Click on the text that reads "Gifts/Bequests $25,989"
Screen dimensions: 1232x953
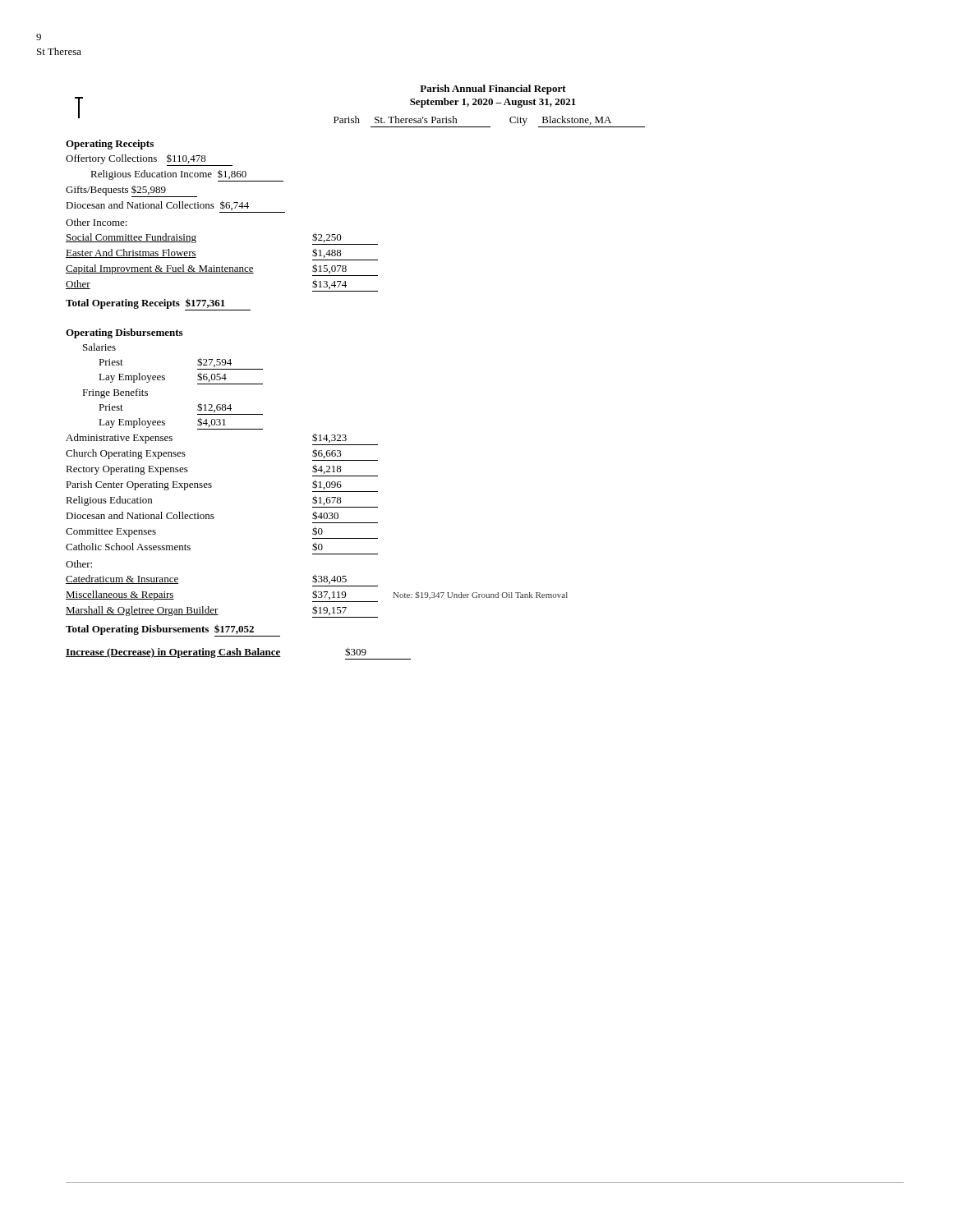click(x=131, y=190)
